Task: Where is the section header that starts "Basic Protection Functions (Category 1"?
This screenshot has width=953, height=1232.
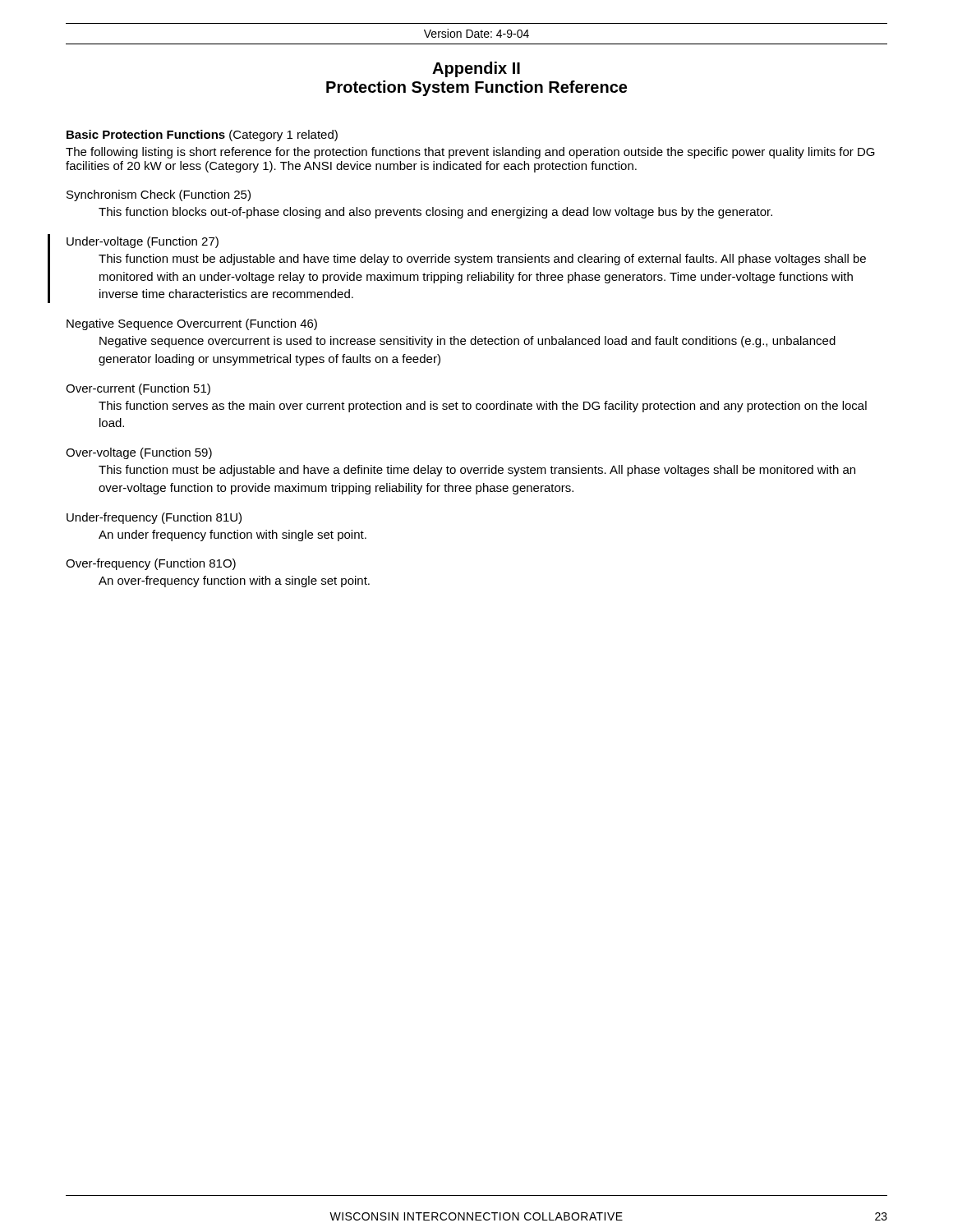Action: [x=202, y=134]
